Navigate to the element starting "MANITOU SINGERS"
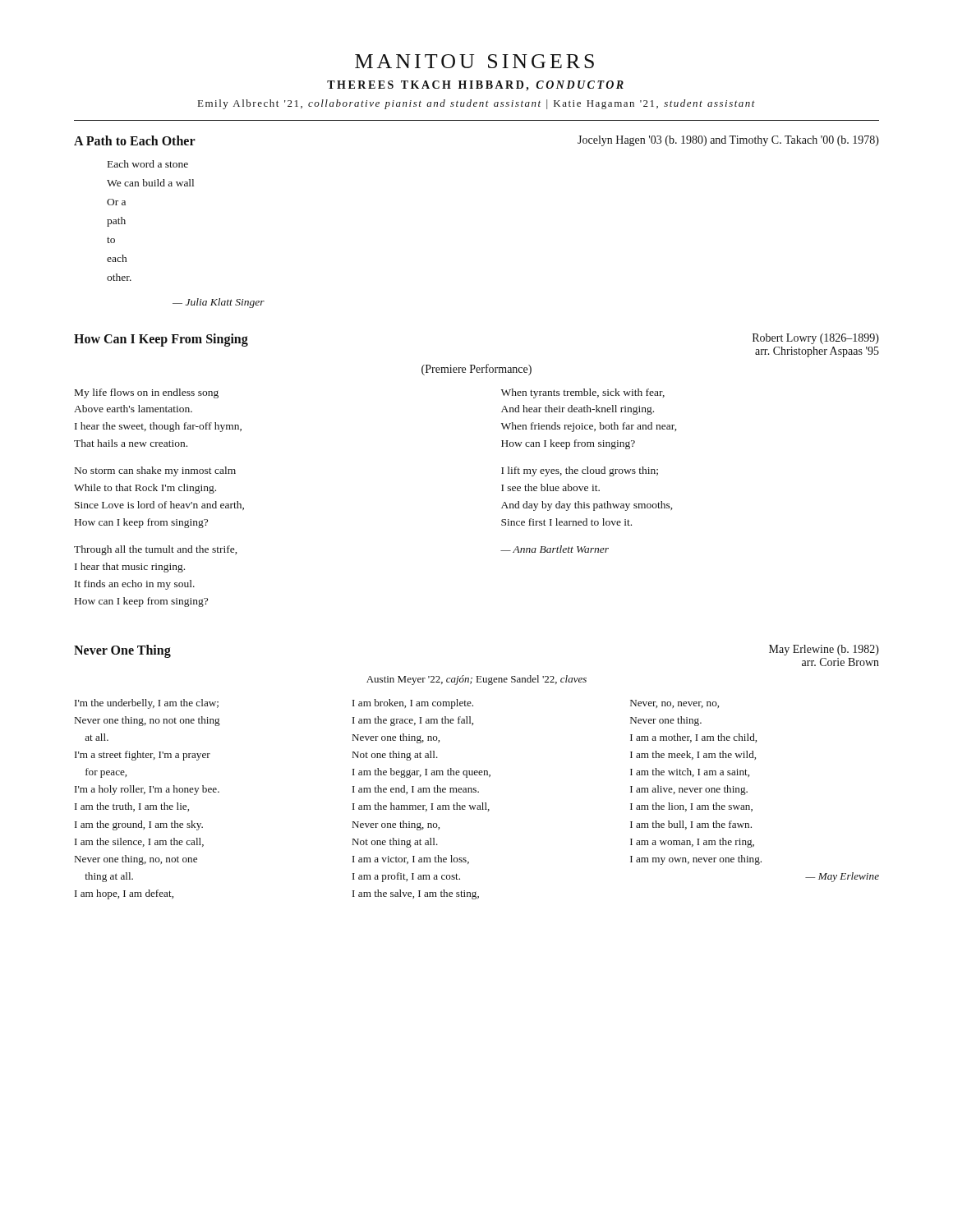 click(476, 62)
